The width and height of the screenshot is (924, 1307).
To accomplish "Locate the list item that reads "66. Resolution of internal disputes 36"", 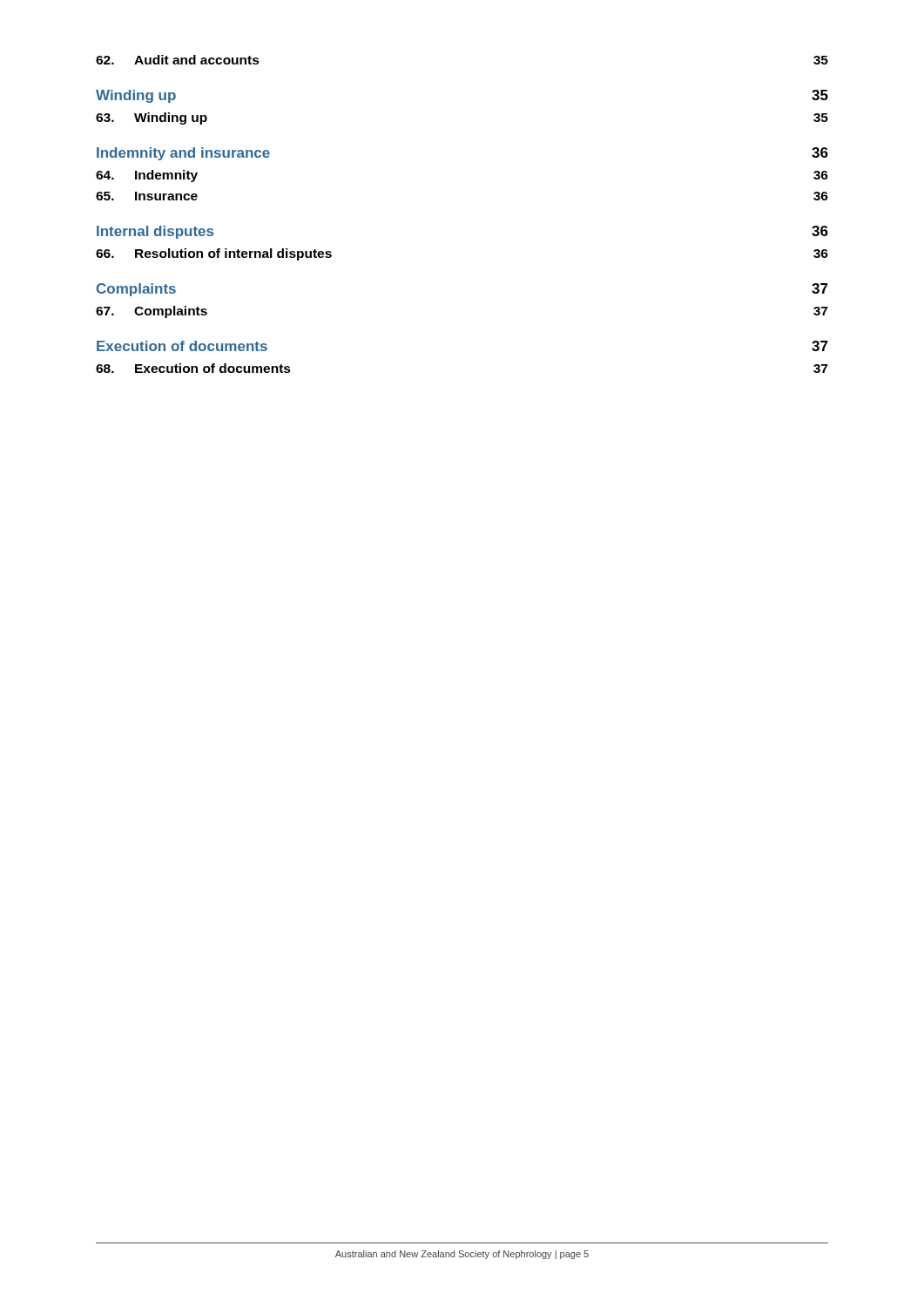I will coord(234,254).
